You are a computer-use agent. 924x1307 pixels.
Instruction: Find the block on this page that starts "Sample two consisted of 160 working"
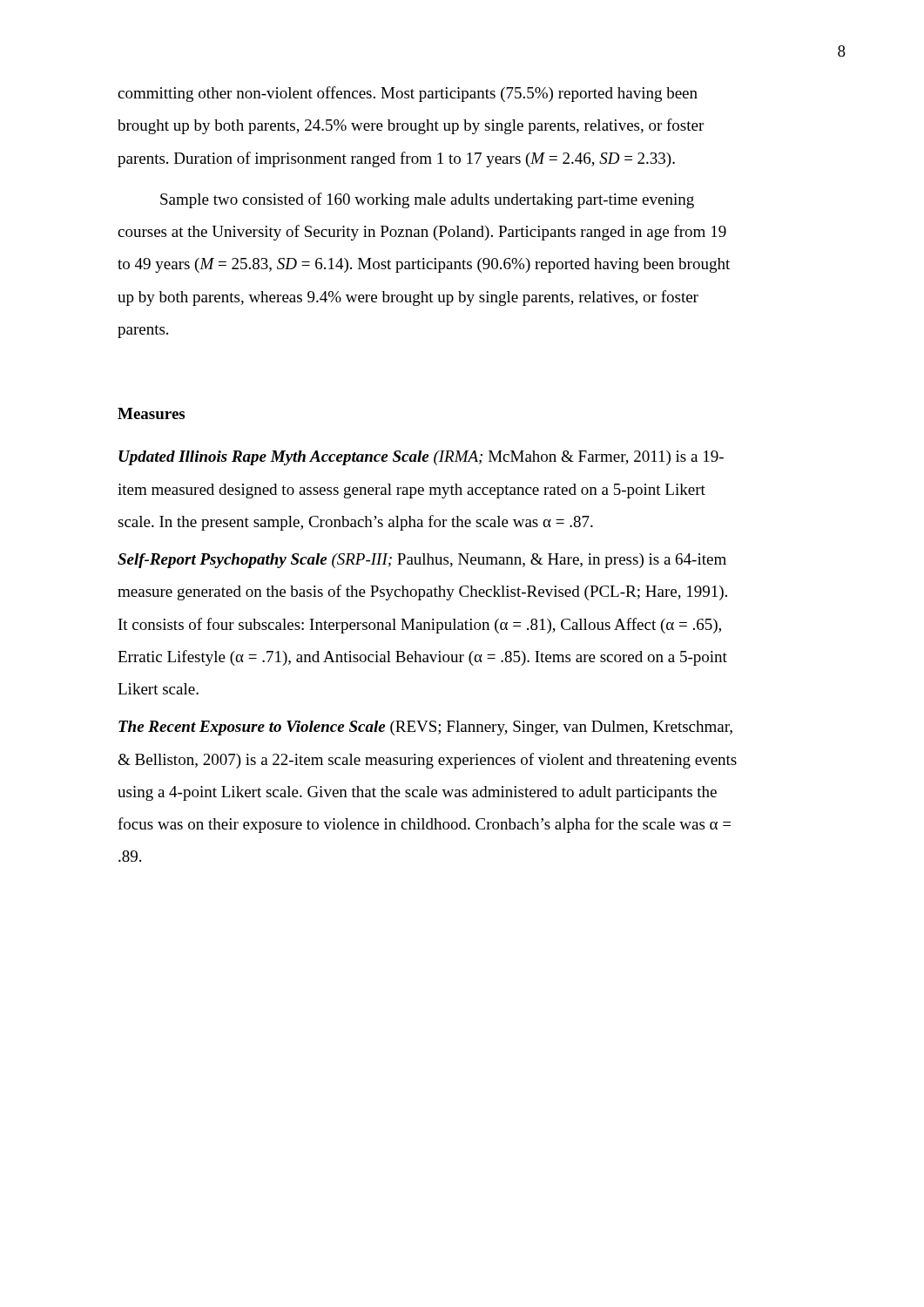click(x=477, y=264)
